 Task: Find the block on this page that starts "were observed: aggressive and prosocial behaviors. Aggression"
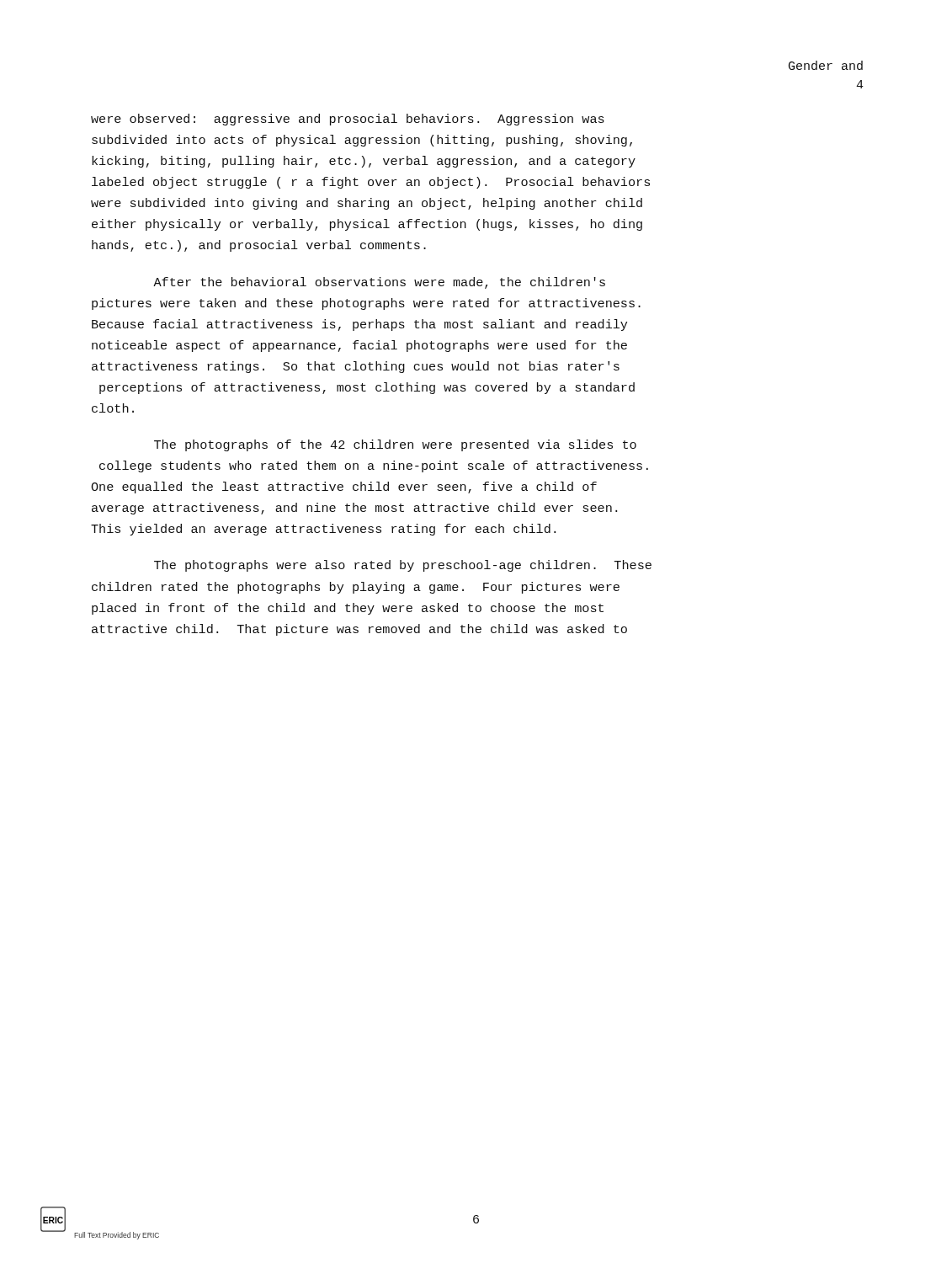click(371, 183)
